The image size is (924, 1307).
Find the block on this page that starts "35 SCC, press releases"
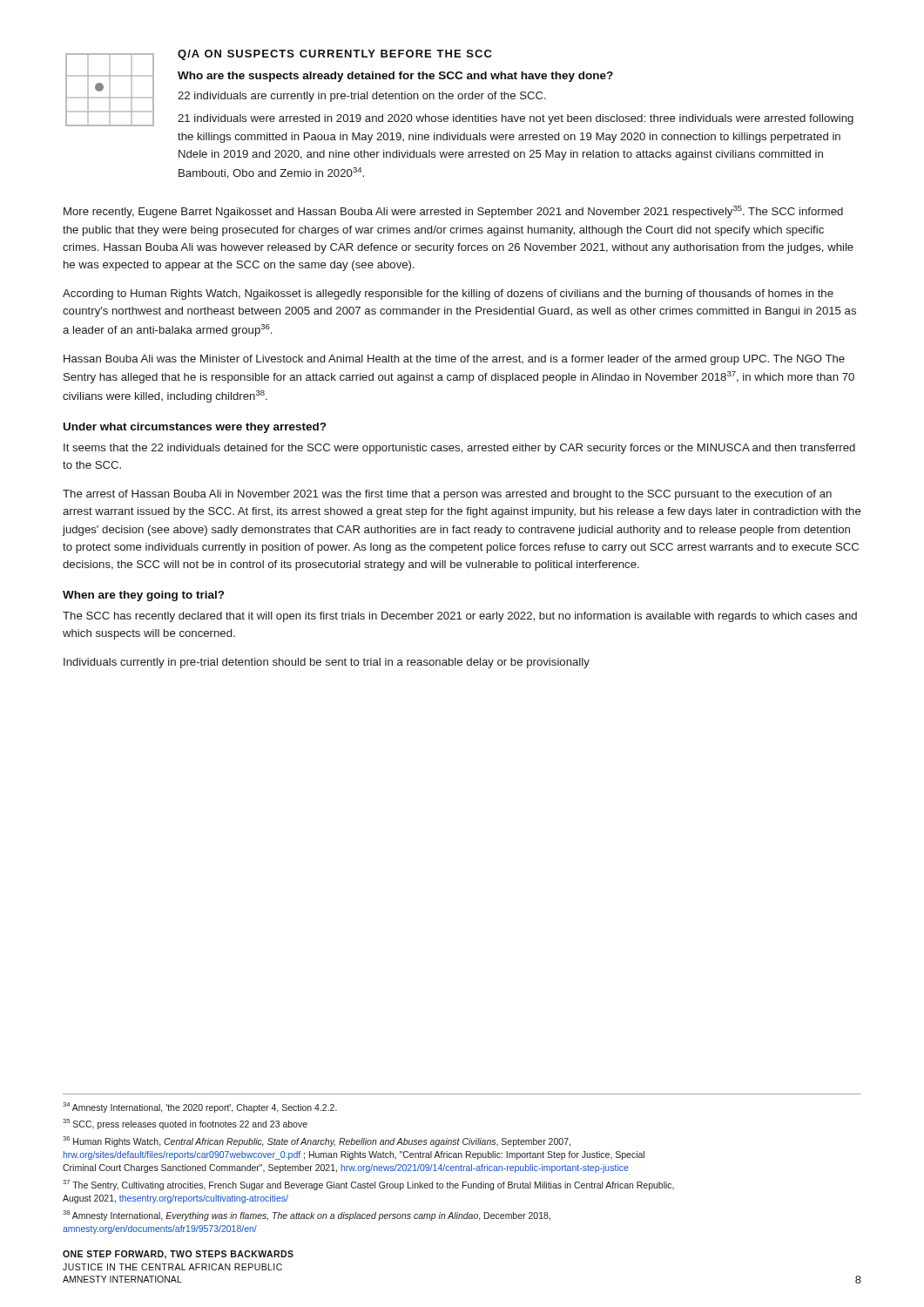185,1123
